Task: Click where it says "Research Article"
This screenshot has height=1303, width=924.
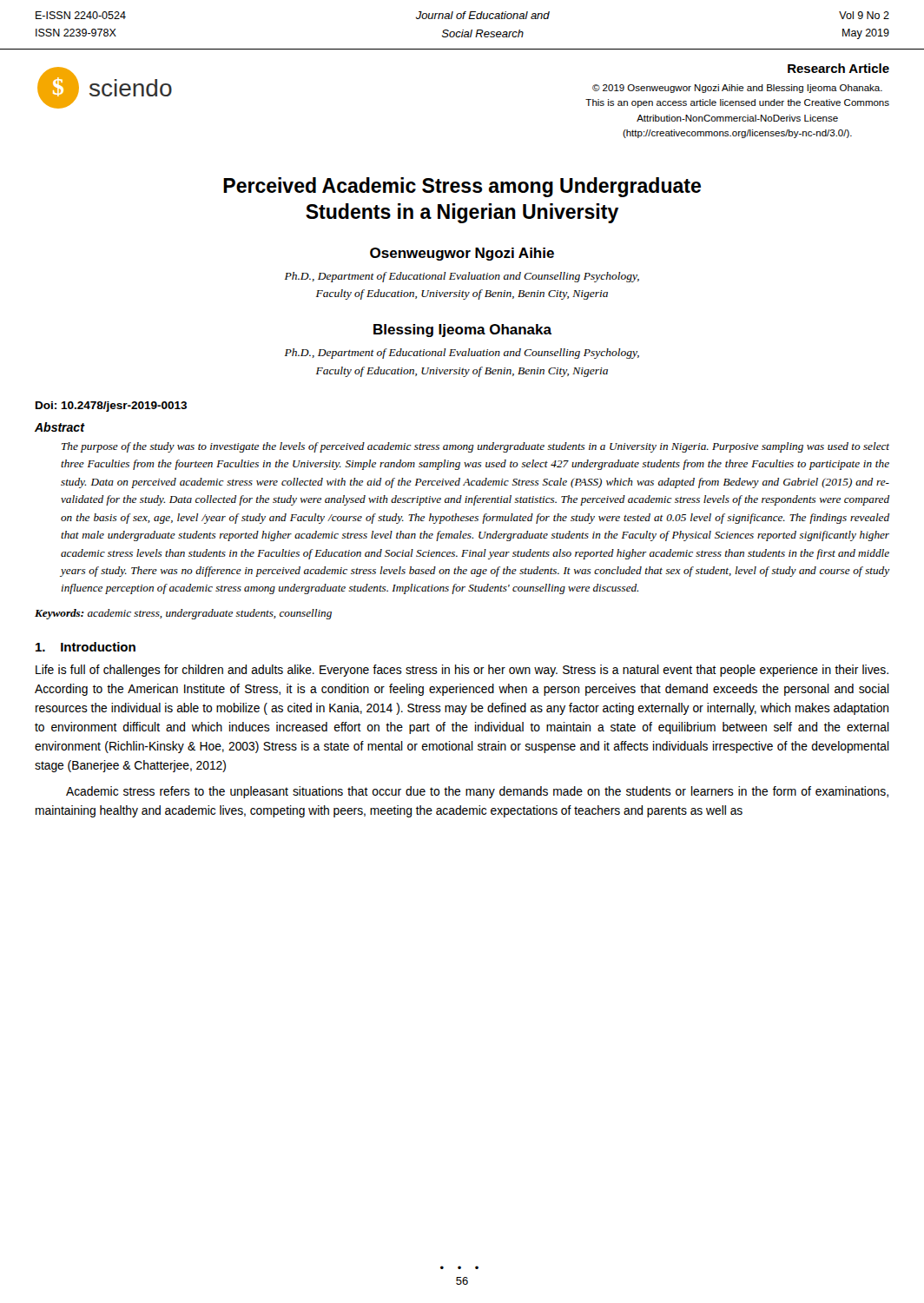Action: 838,68
